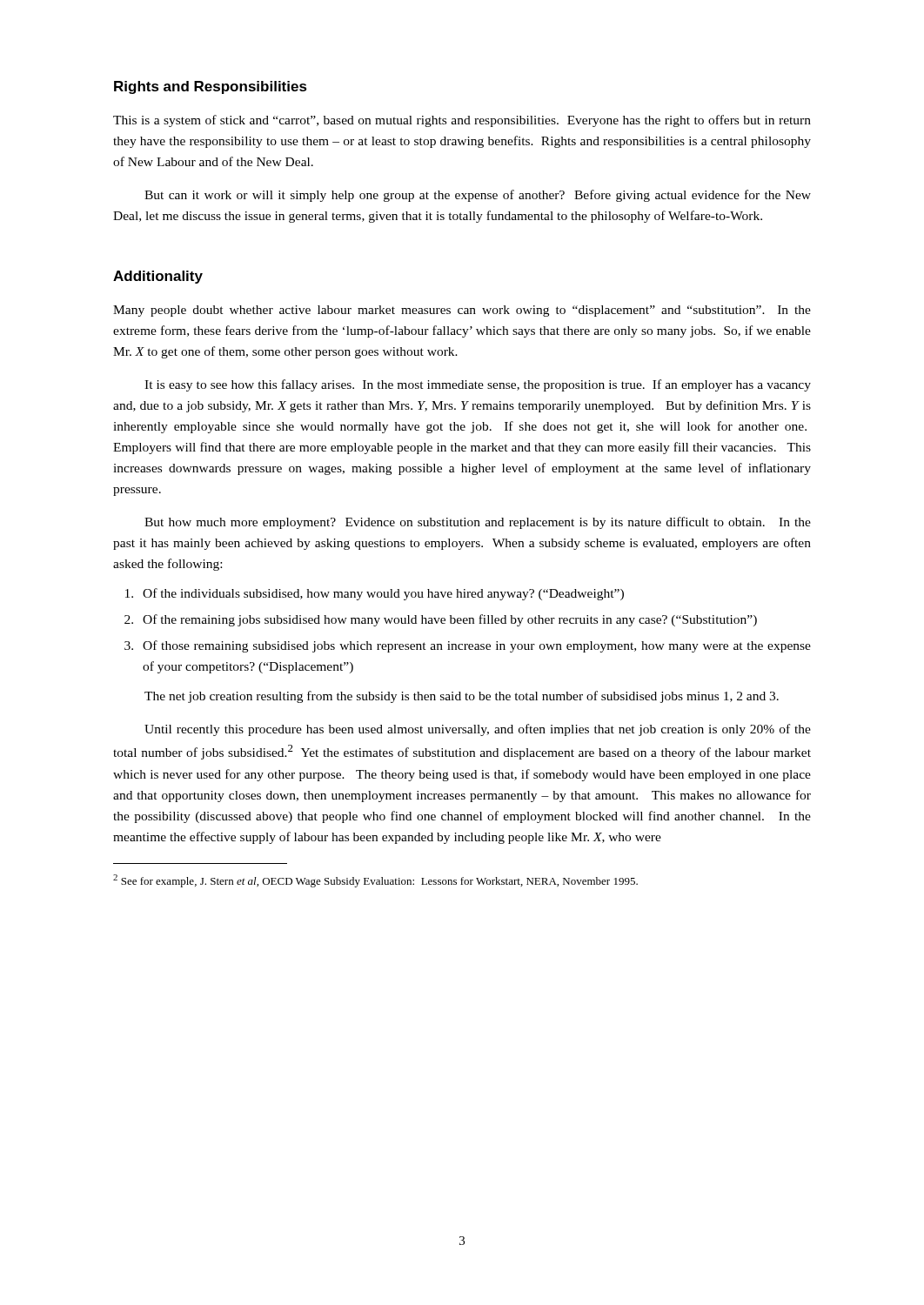Find the text block that says "This is a system of stick and “carrot”,"

(462, 121)
